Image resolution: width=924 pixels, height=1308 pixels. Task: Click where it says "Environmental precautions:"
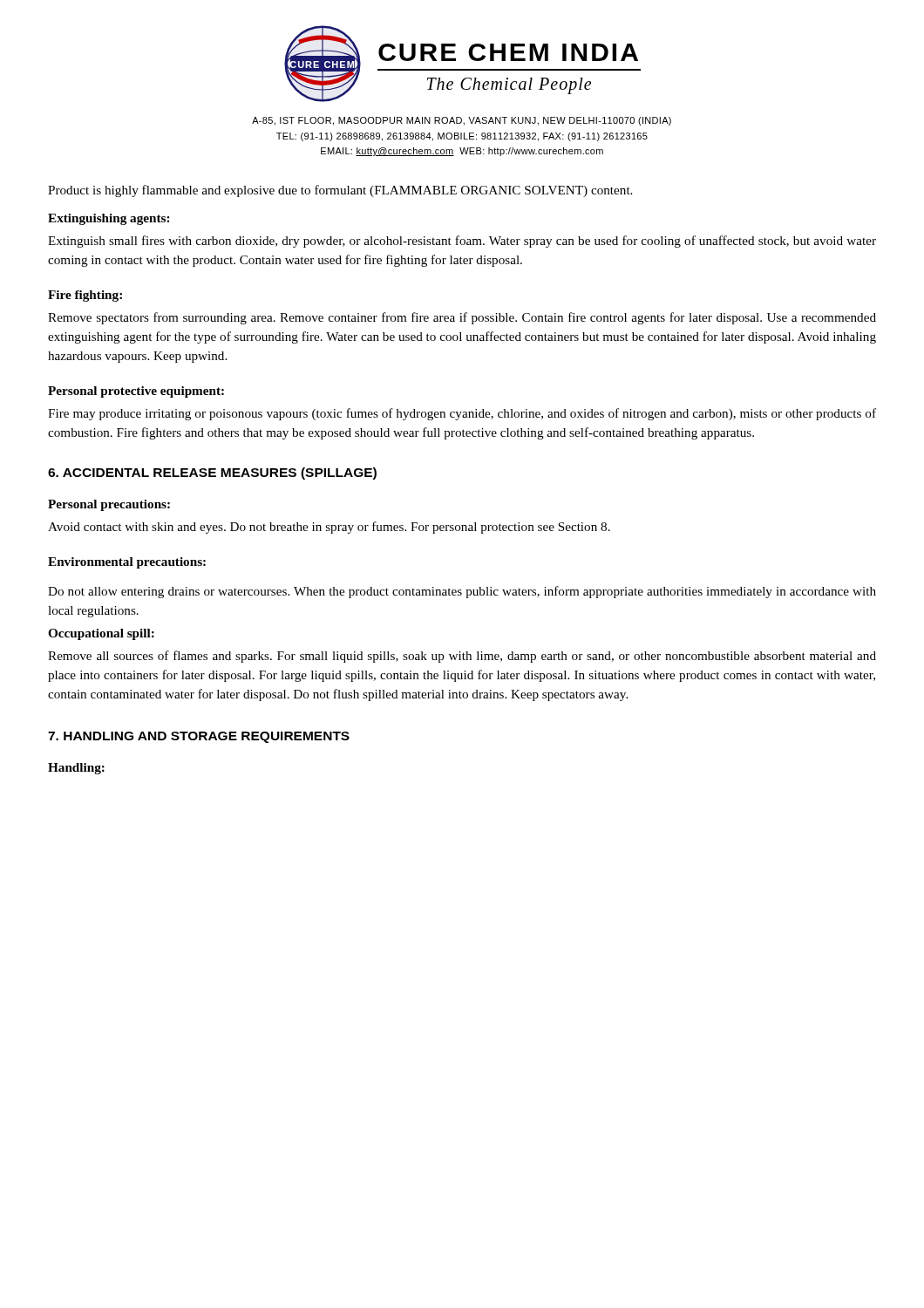tap(127, 561)
